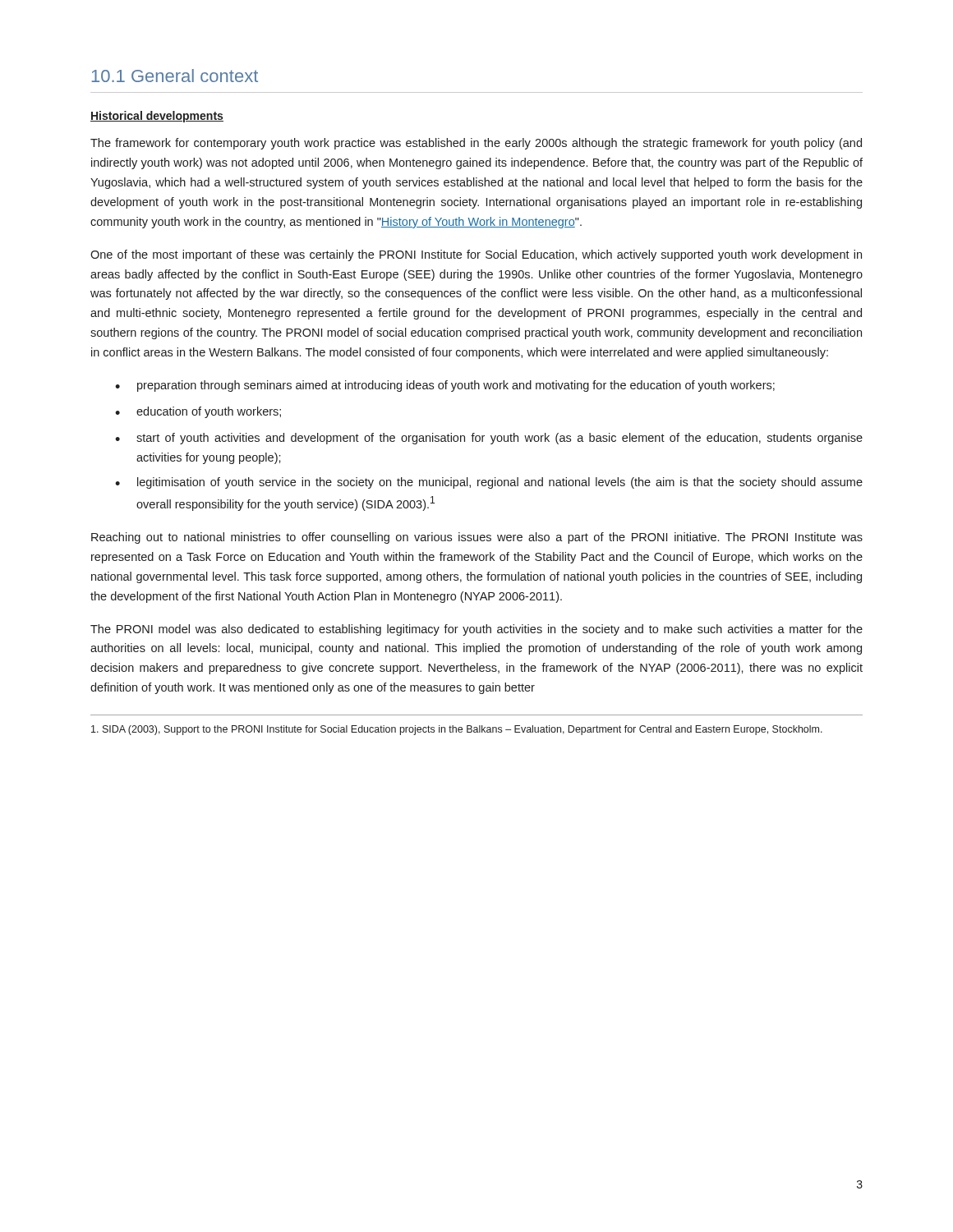Click on the text starting "The framework for"
The height and width of the screenshot is (1232, 953).
point(476,182)
